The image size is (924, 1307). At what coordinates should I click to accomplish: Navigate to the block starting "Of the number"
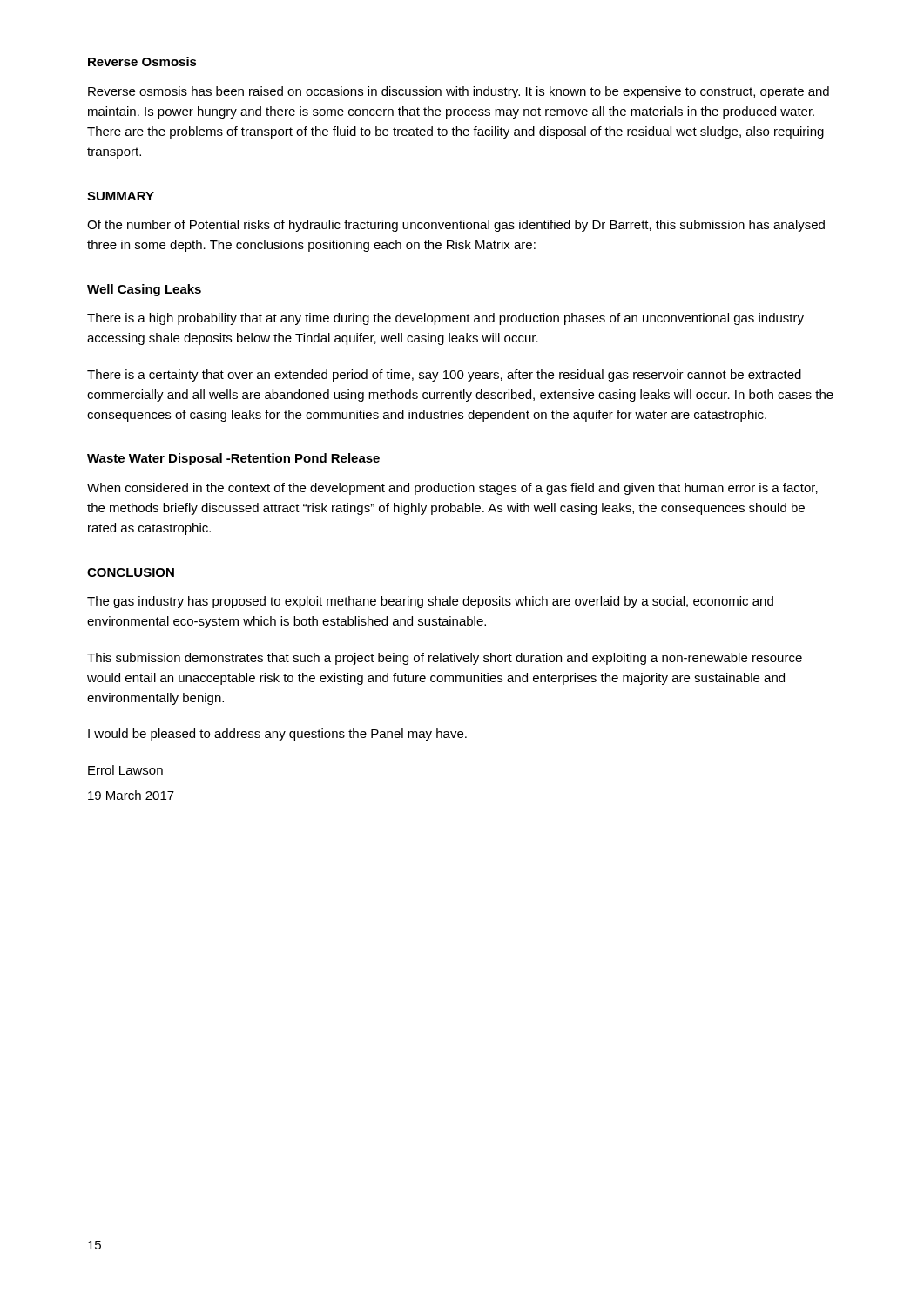(x=456, y=234)
